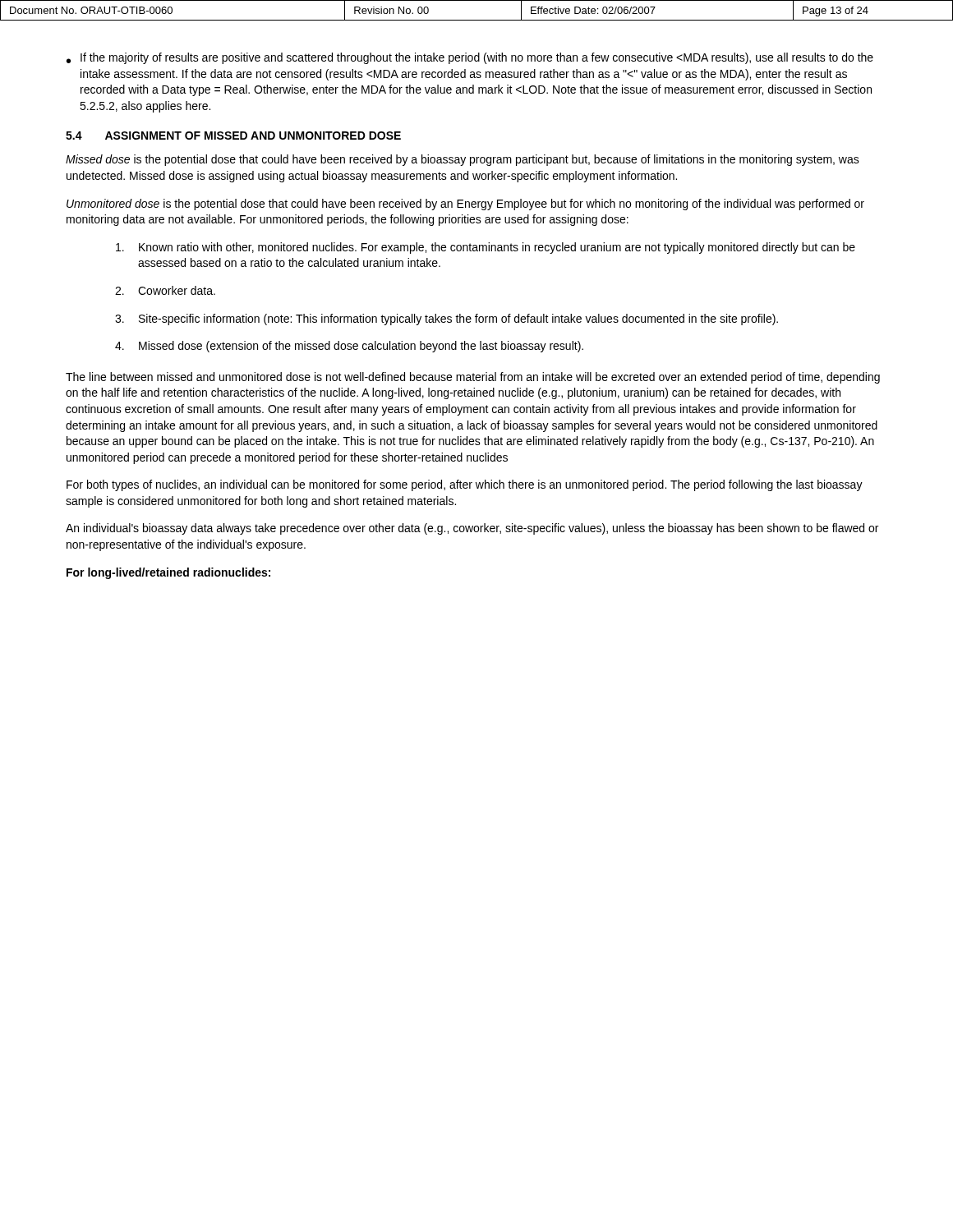Screen dimensions: 1232x953
Task: Navigate to the text block starting "4. Missed dose (extension of the missed"
Action: tap(350, 347)
